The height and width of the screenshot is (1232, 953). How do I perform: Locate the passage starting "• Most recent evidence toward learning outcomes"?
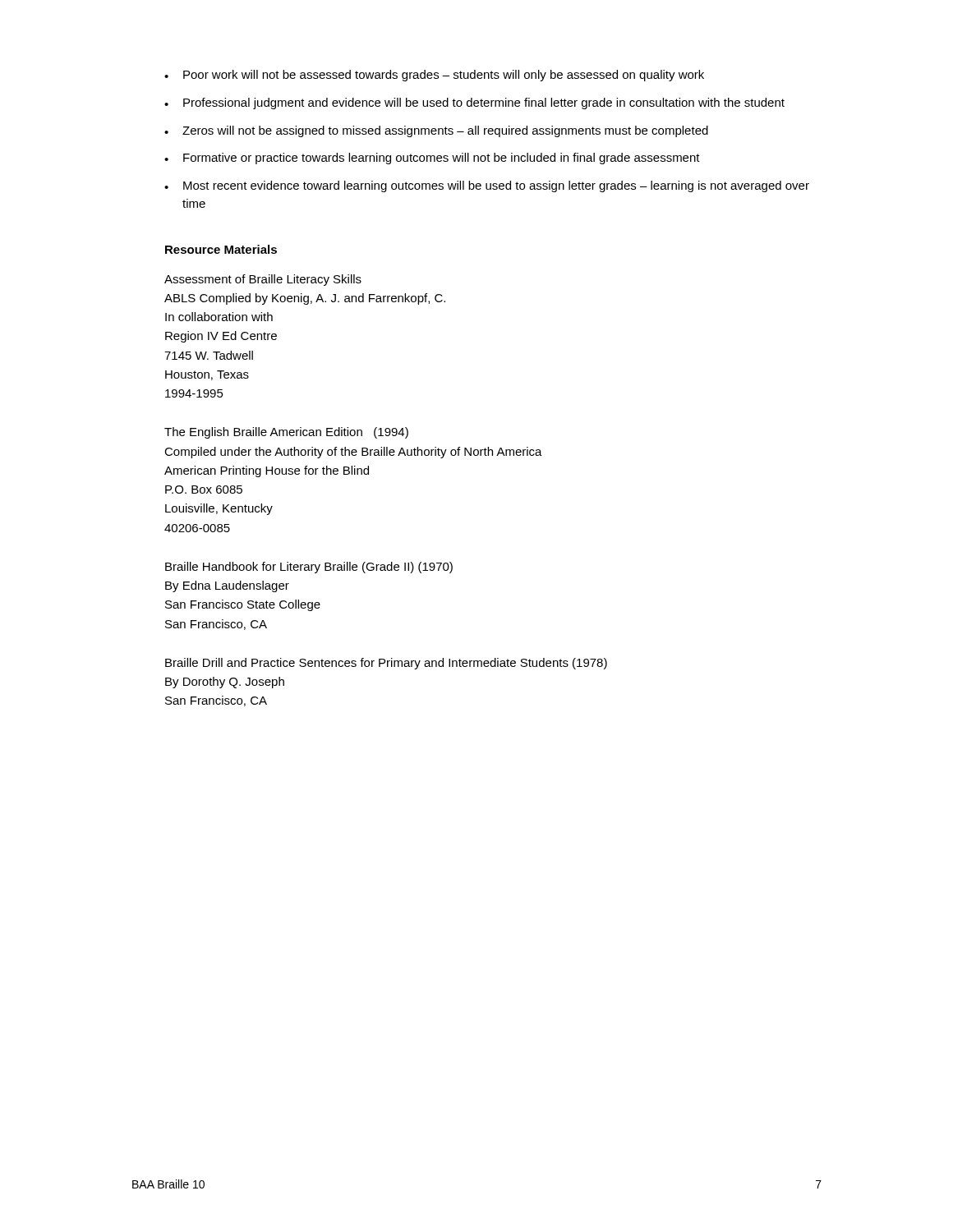[493, 194]
